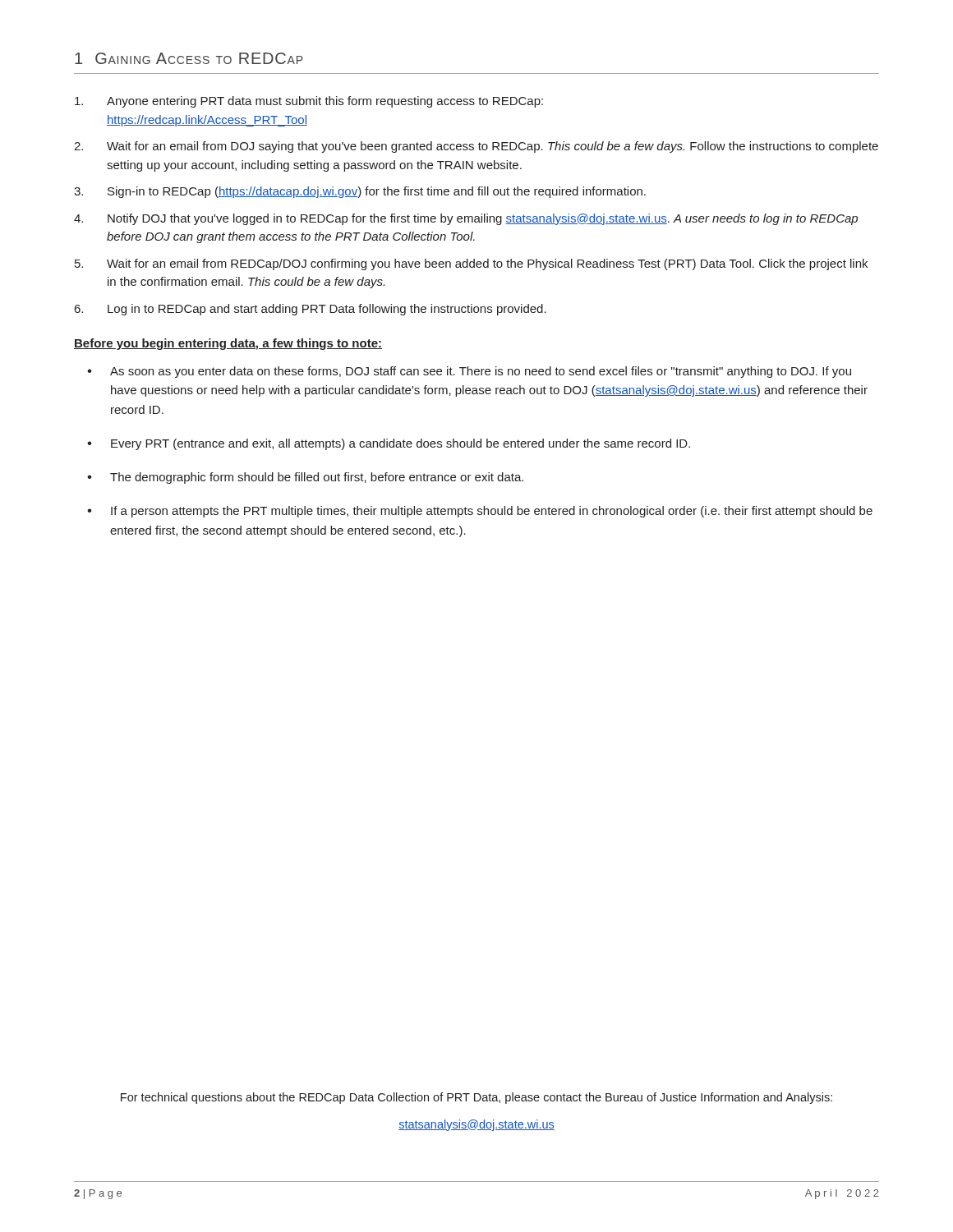Locate the region starting "The demographic form should be filled"
953x1232 pixels.
coord(317,477)
